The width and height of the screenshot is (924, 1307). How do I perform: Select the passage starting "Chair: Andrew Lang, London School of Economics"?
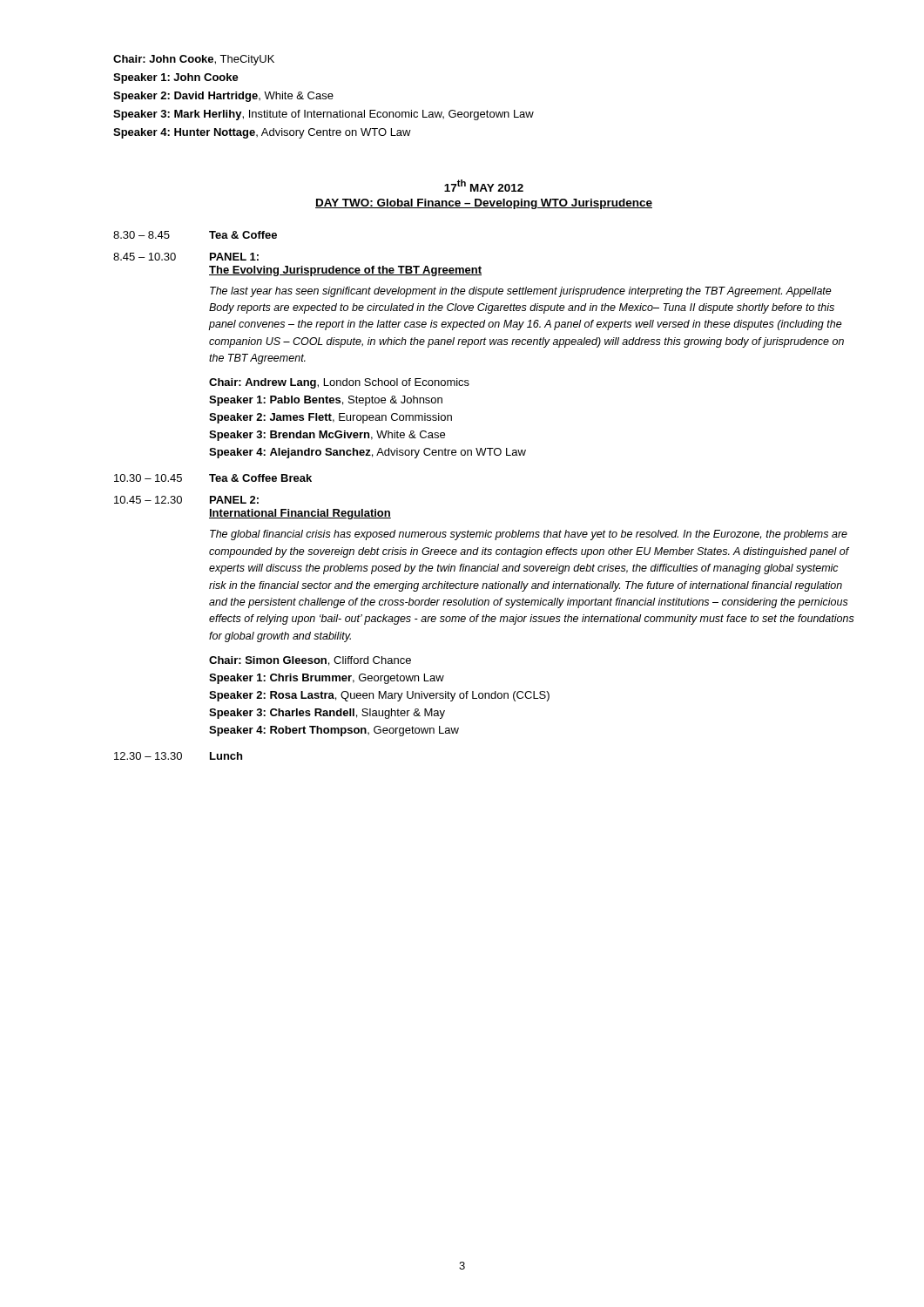339,382
